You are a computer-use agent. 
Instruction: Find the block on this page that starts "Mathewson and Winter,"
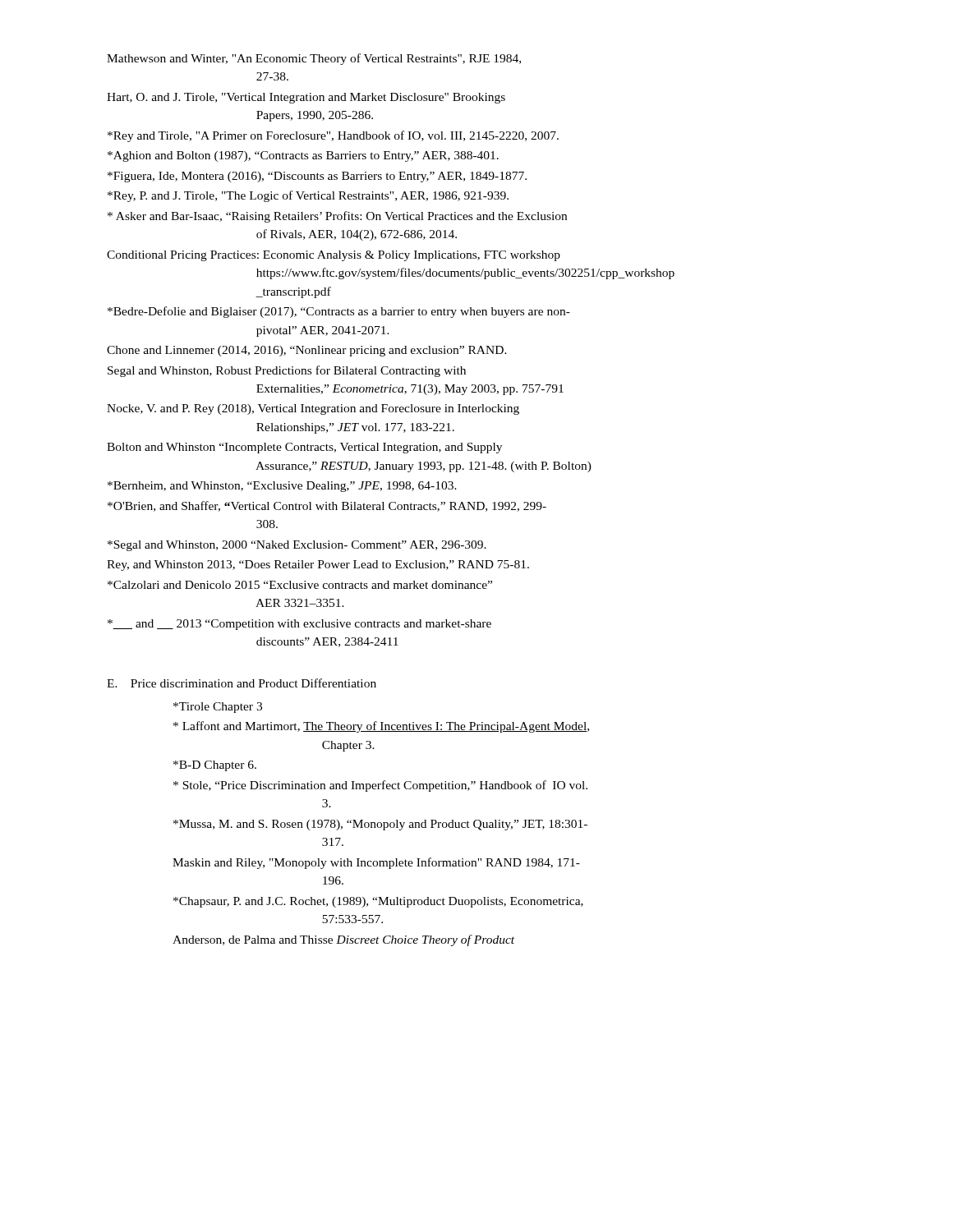pyautogui.click(x=314, y=67)
